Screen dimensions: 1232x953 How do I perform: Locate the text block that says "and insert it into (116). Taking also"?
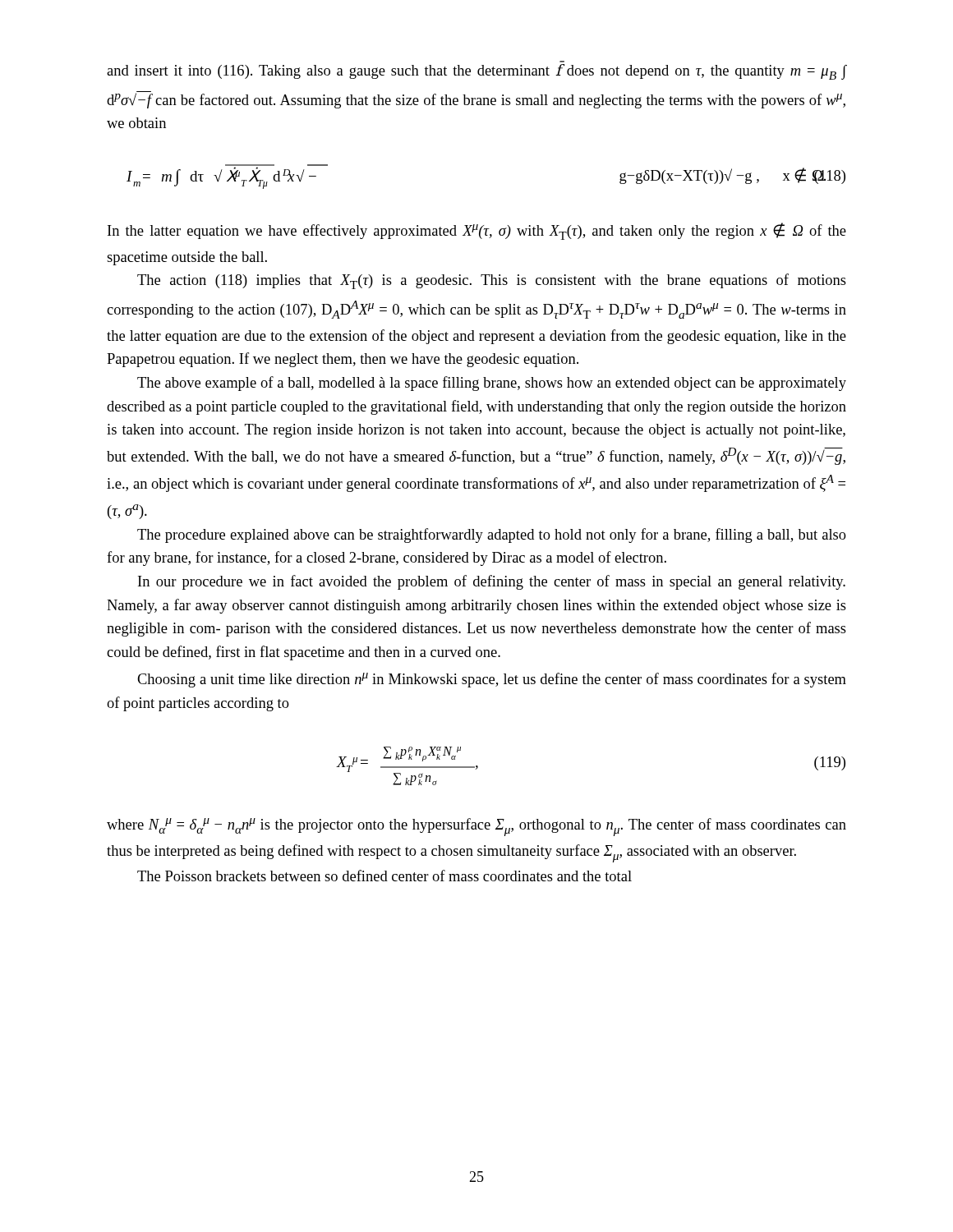[476, 97]
